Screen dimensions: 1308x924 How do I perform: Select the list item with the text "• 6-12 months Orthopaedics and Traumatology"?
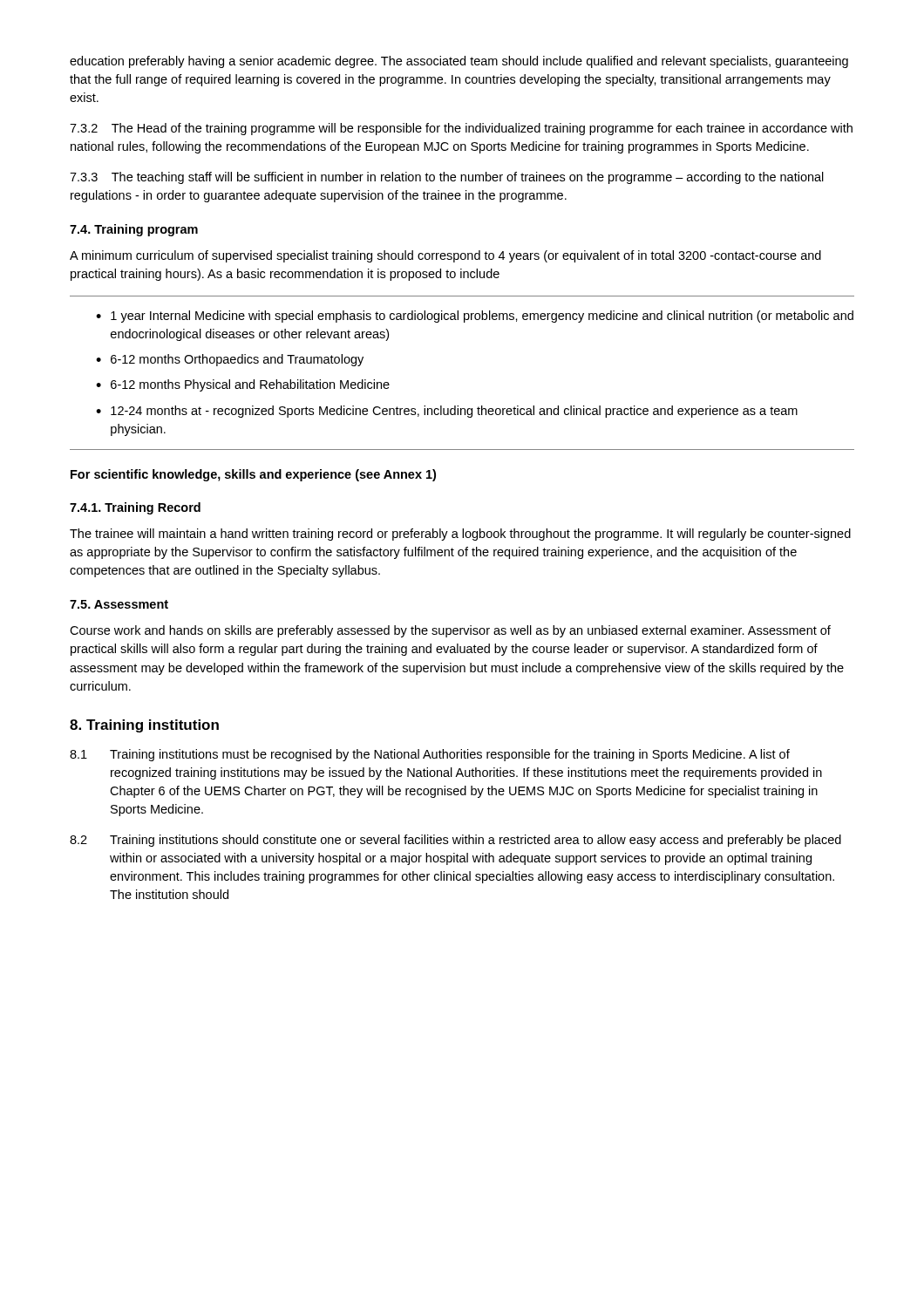click(230, 360)
